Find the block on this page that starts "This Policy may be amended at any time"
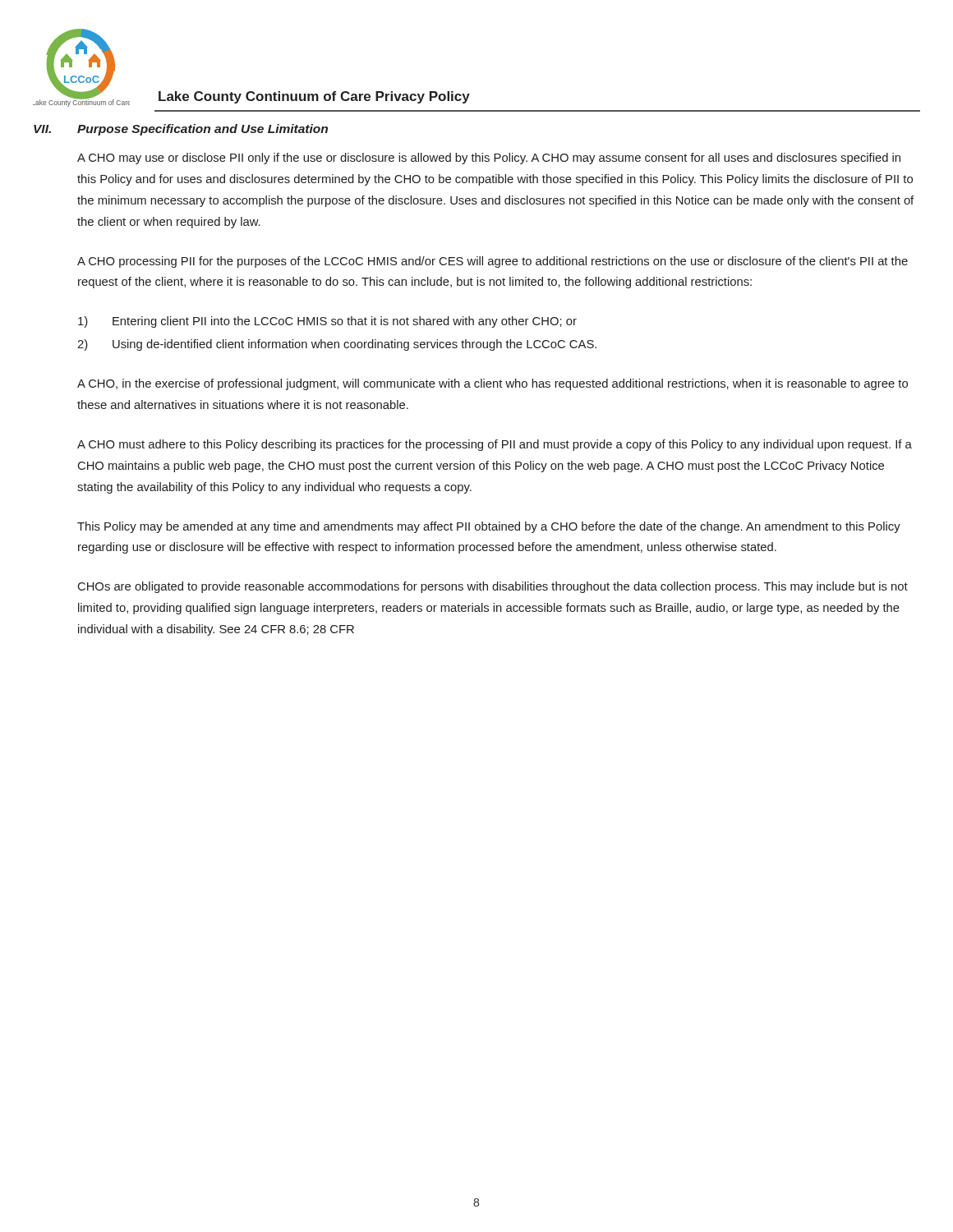Image resolution: width=953 pixels, height=1232 pixels. 489,537
